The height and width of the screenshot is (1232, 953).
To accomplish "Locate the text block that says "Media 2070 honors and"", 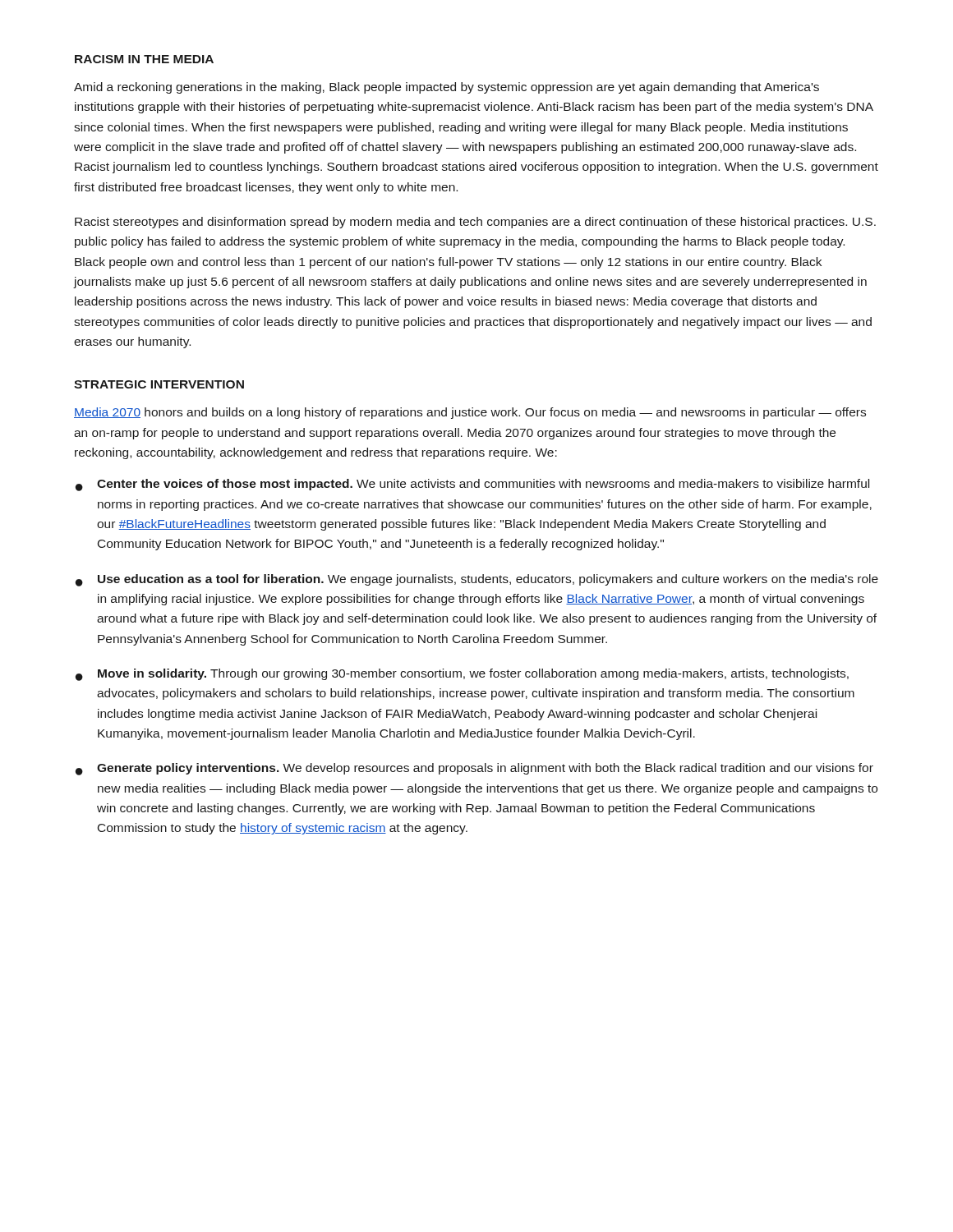I will tap(470, 432).
